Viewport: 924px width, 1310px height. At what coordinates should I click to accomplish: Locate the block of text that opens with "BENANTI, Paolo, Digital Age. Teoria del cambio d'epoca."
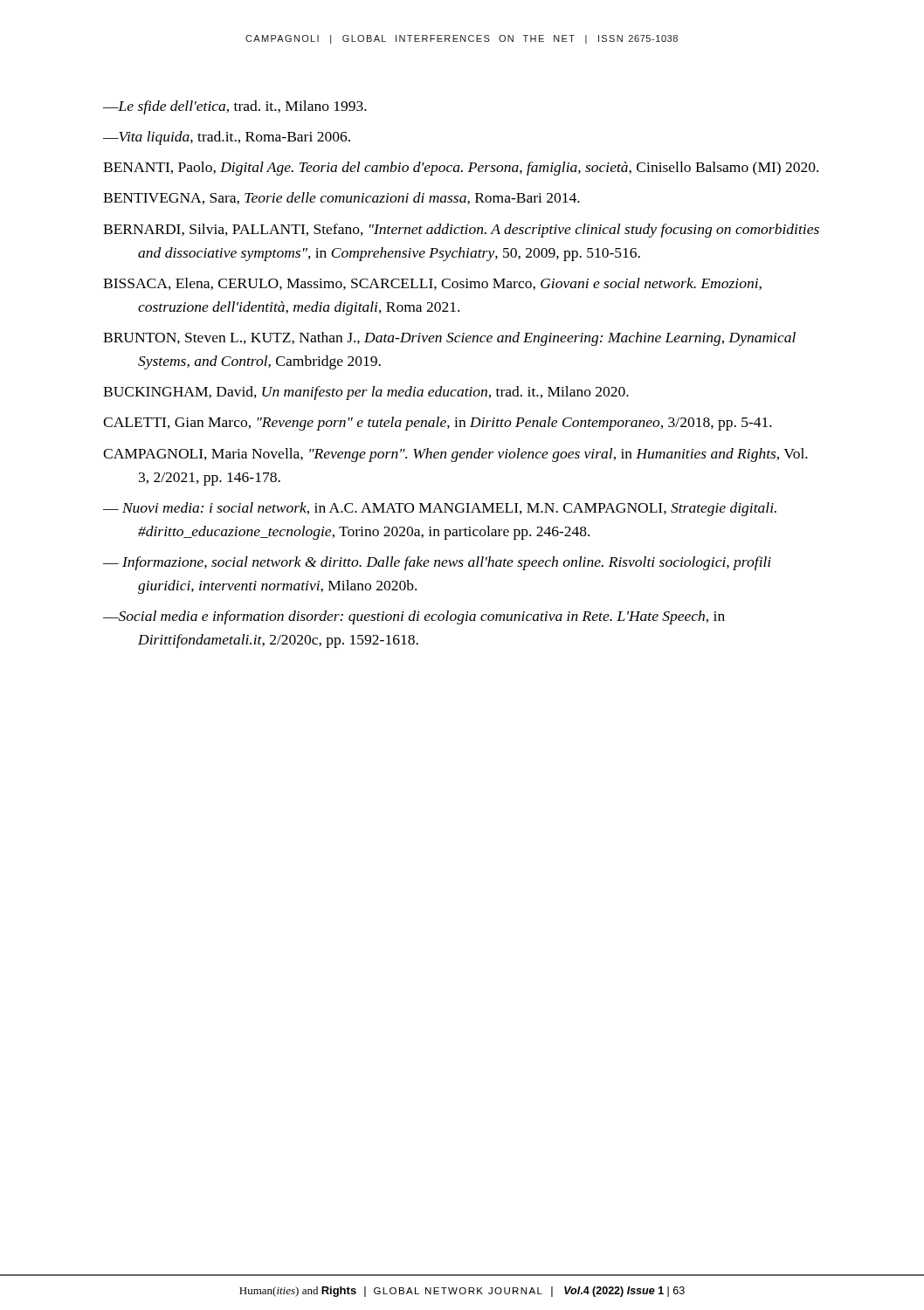tap(461, 167)
